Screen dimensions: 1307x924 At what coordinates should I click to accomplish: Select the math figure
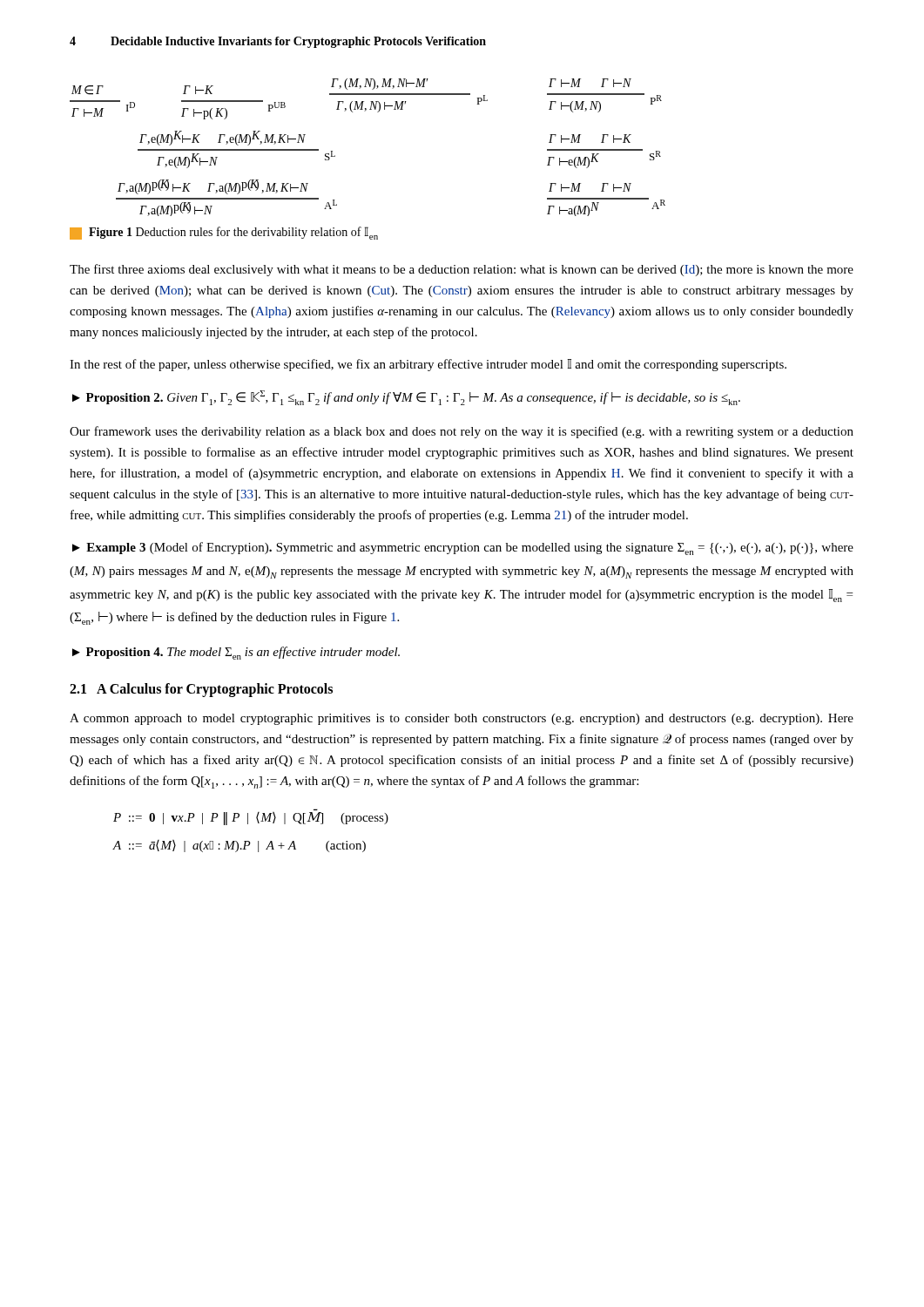pos(462,144)
